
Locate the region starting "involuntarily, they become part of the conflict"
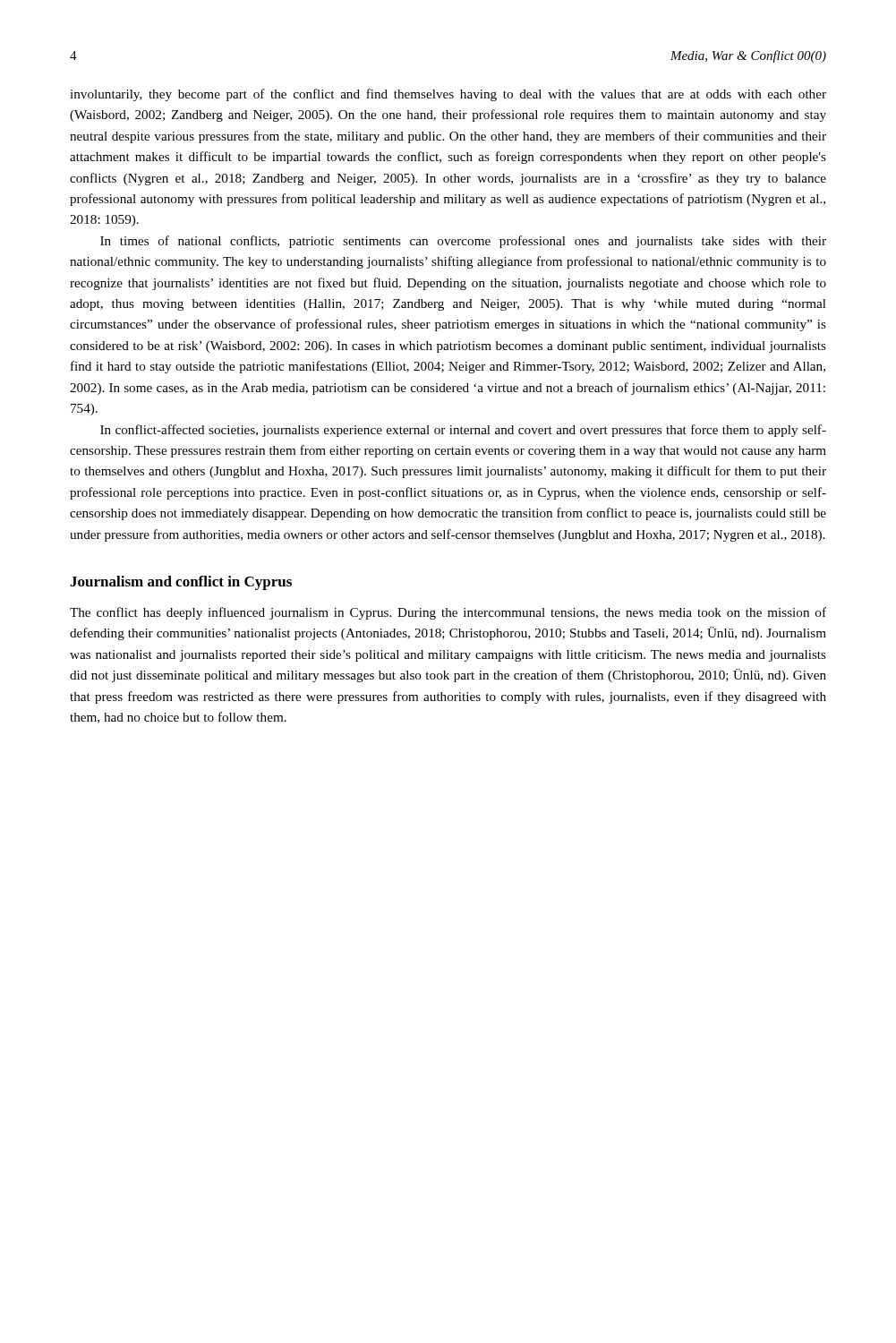point(448,157)
